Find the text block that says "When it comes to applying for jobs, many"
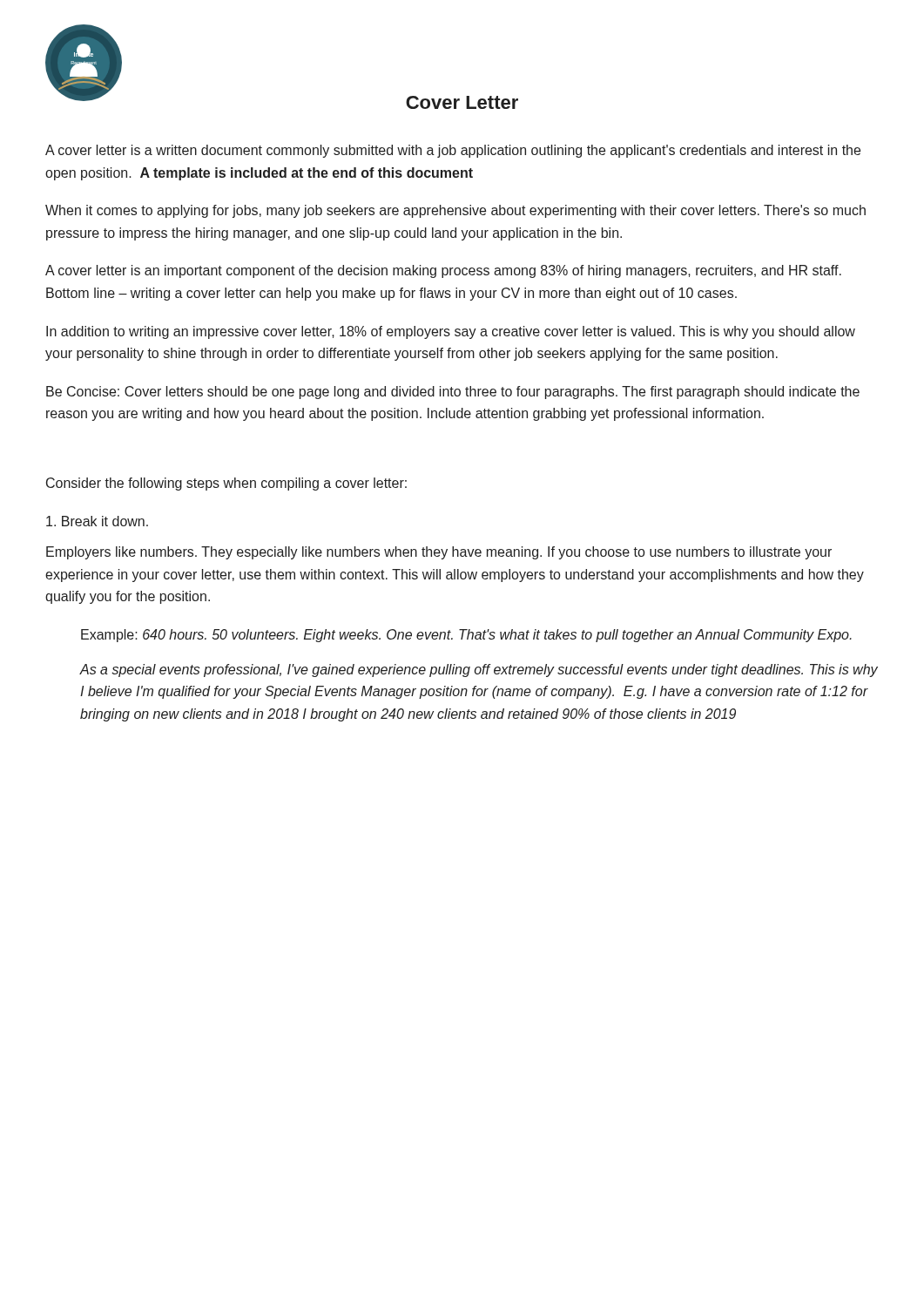Viewport: 924px width, 1307px height. [456, 222]
